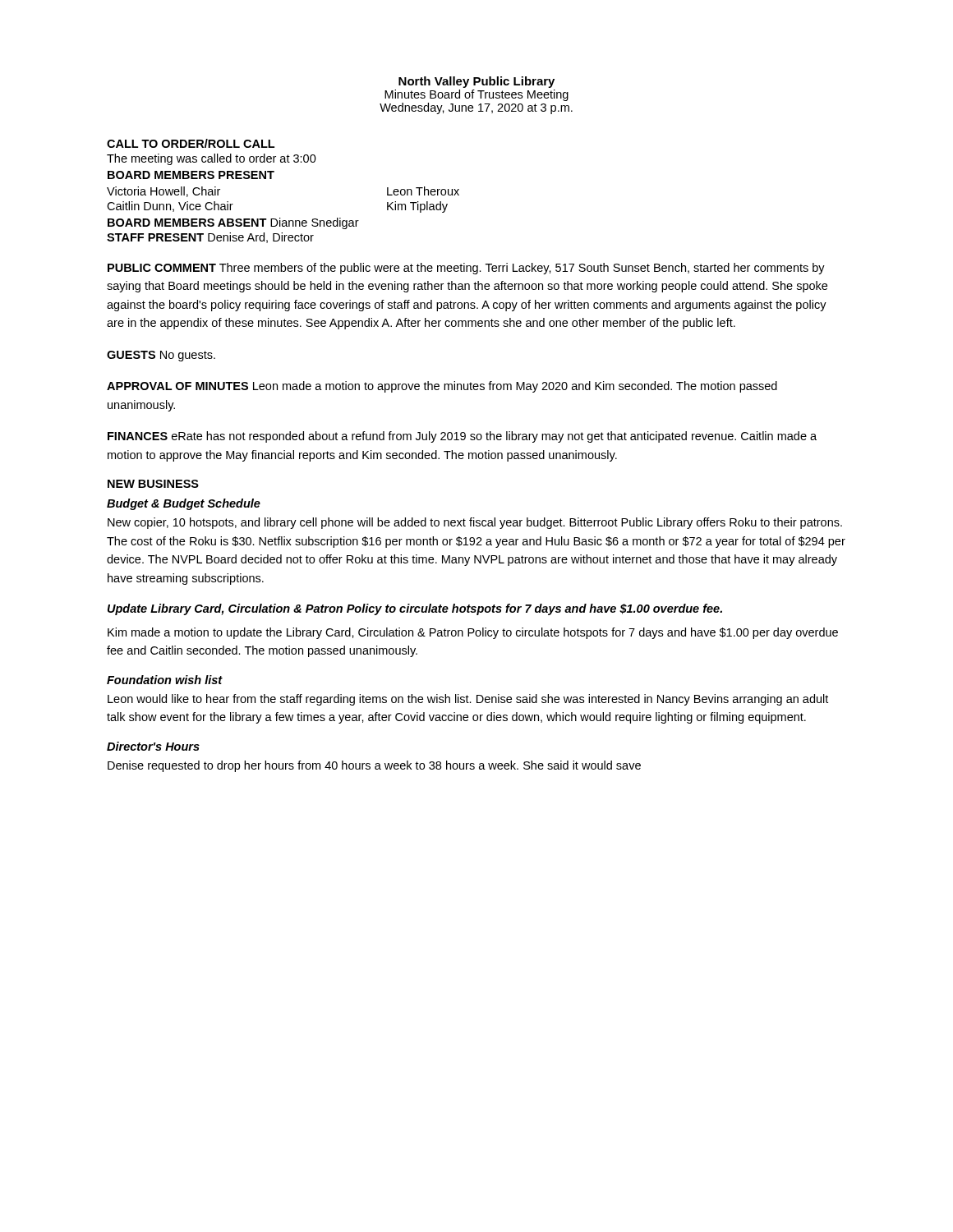Select the block starting "The meeting was"

point(211,158)
